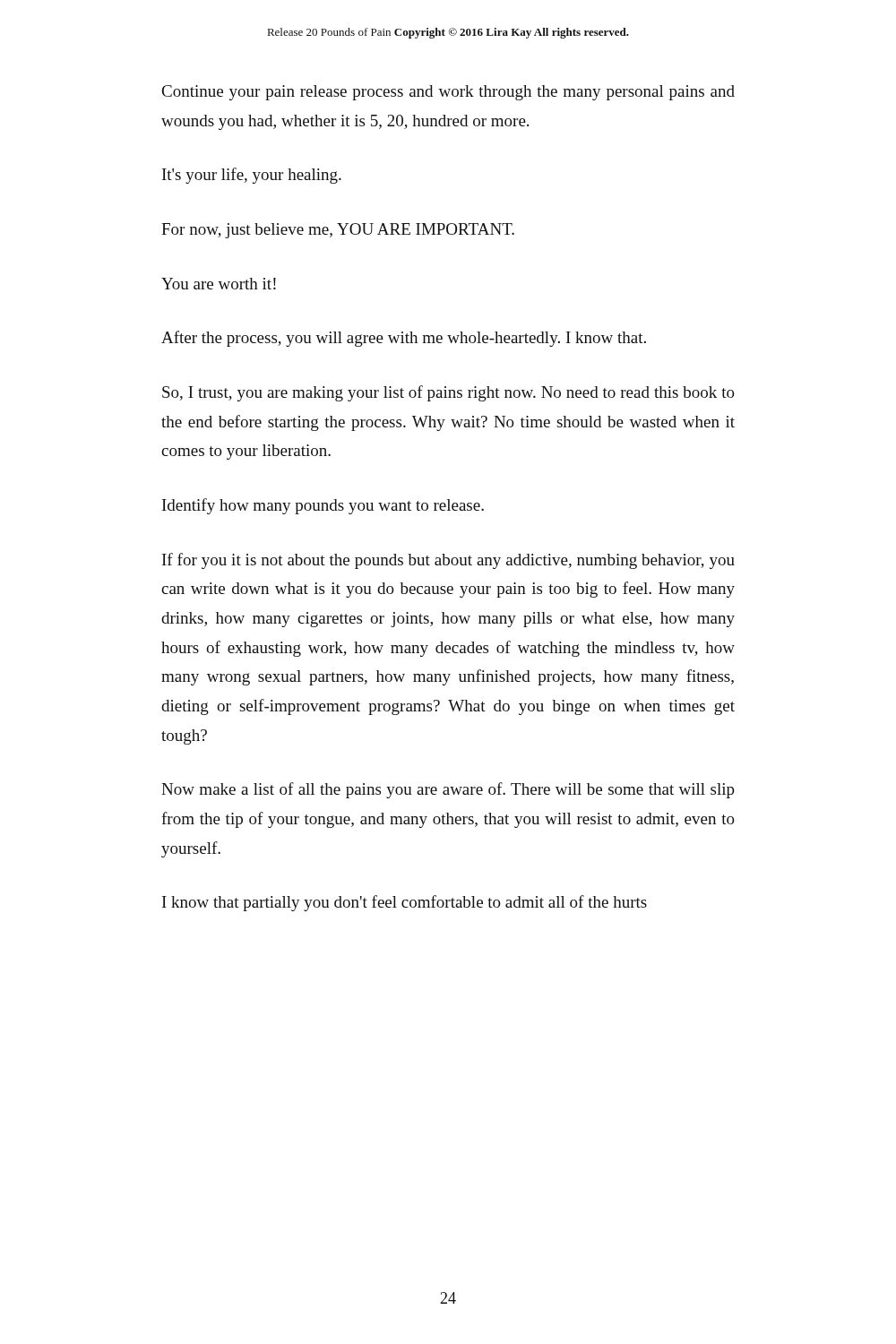This screenshot has height=1344, width=896.
Task: Point to the region starting "Identify how many pounds"
Action: [323, 505]
